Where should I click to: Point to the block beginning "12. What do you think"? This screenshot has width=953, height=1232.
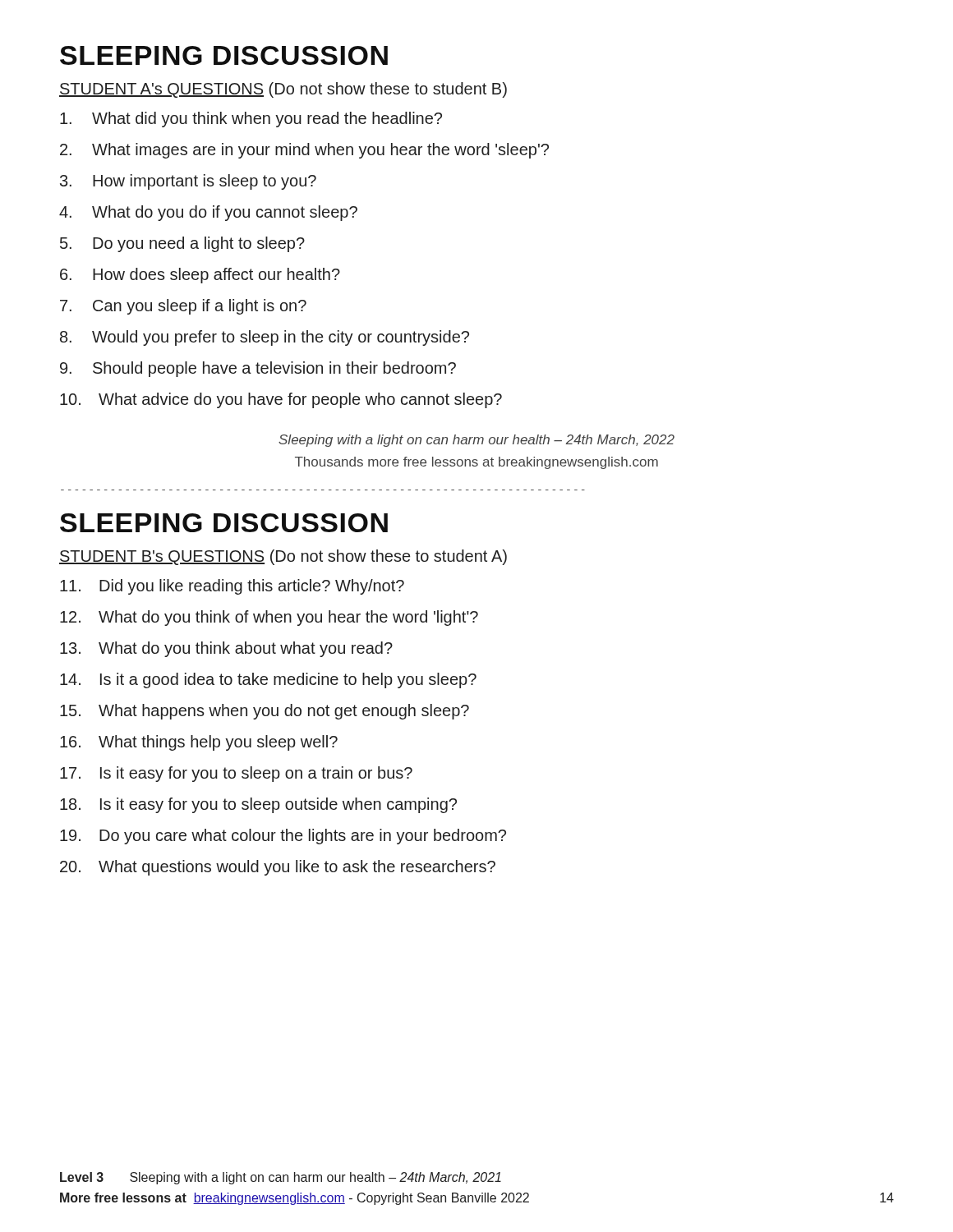click(x=476, y=617)
